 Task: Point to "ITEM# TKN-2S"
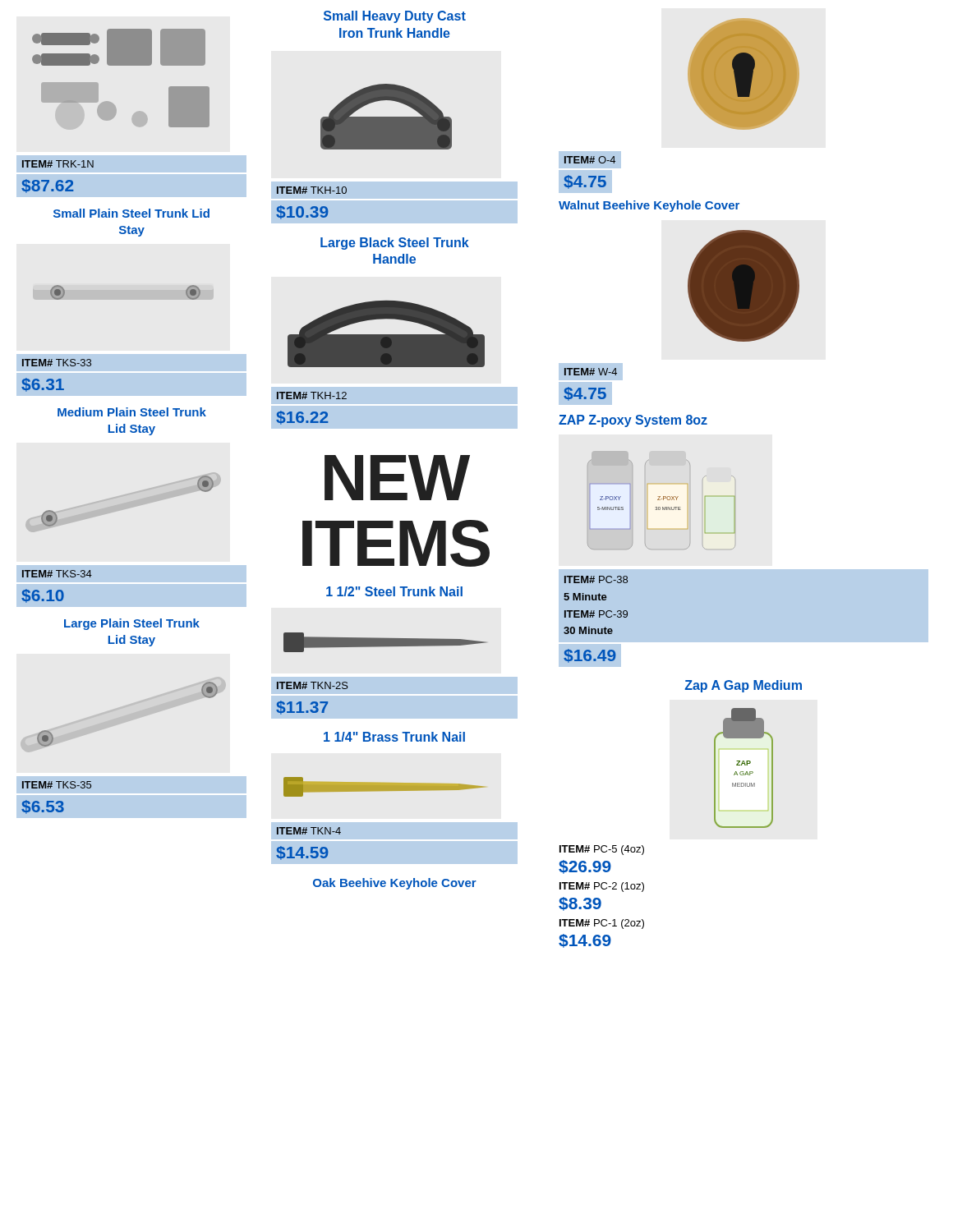click(x=312, y=686)
